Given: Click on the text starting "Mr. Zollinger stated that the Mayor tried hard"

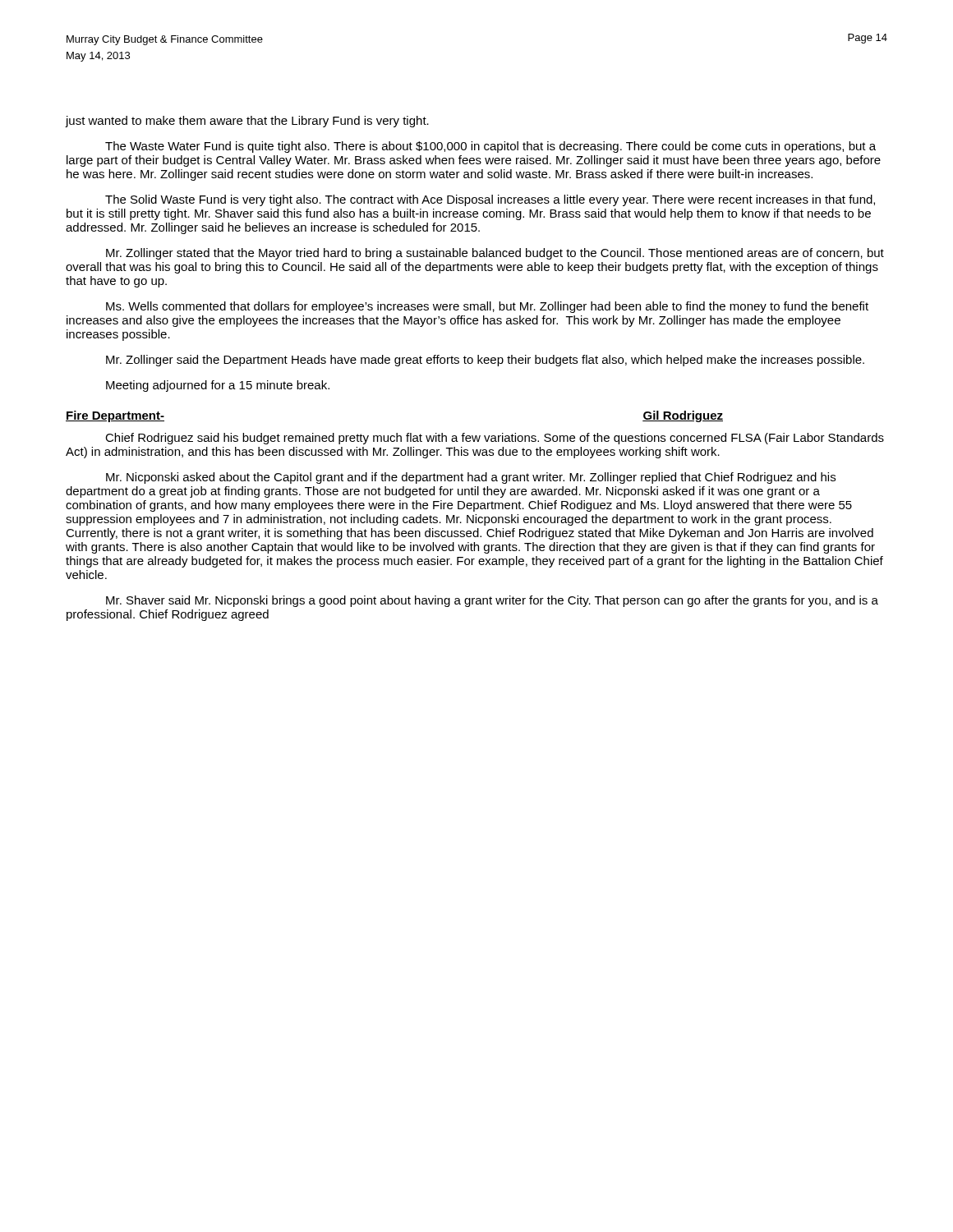Looking at the screenshot, I should pyautogui.click(x=475, y=266).
